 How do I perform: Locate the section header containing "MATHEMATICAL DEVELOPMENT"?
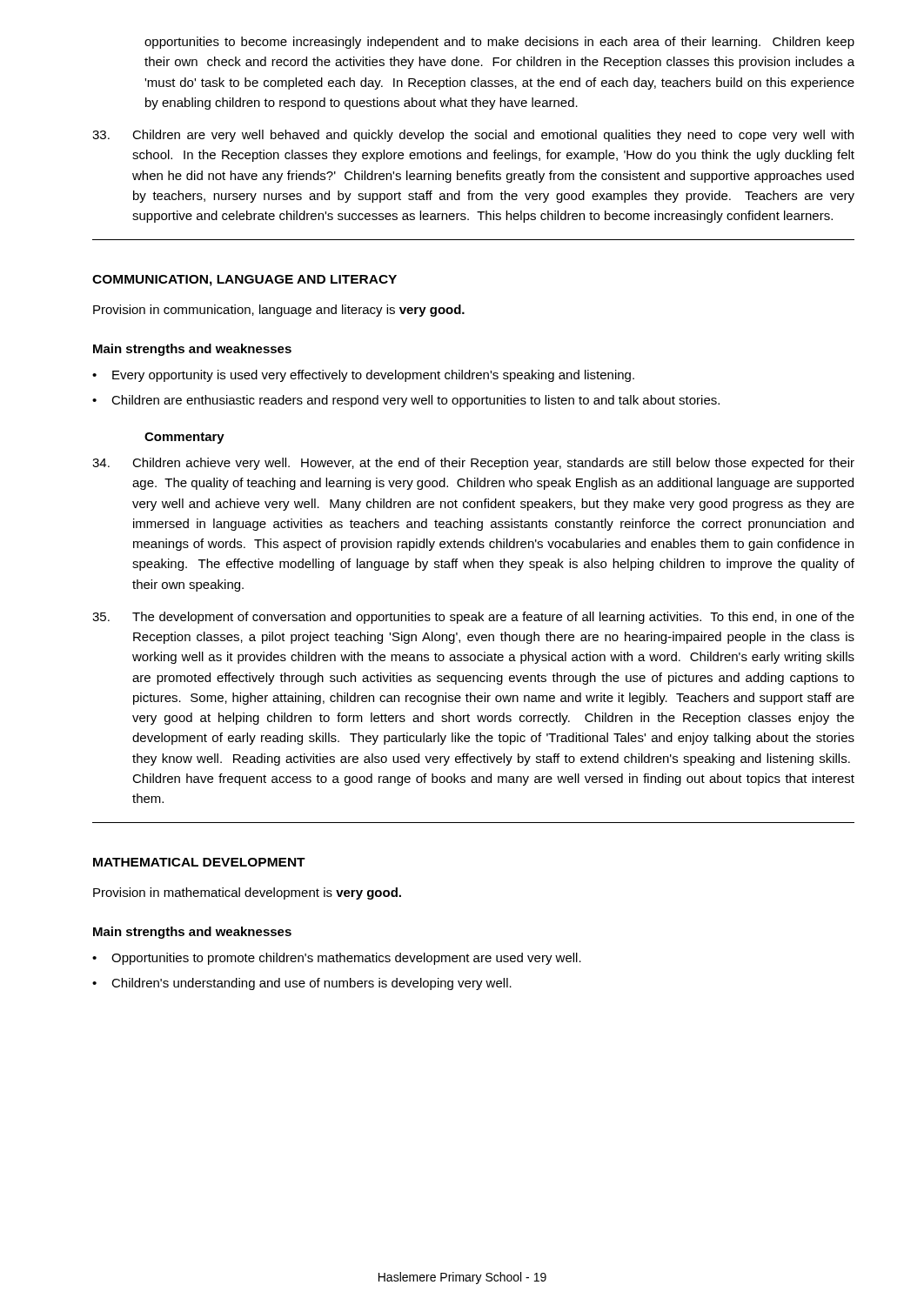click(199, 862)
